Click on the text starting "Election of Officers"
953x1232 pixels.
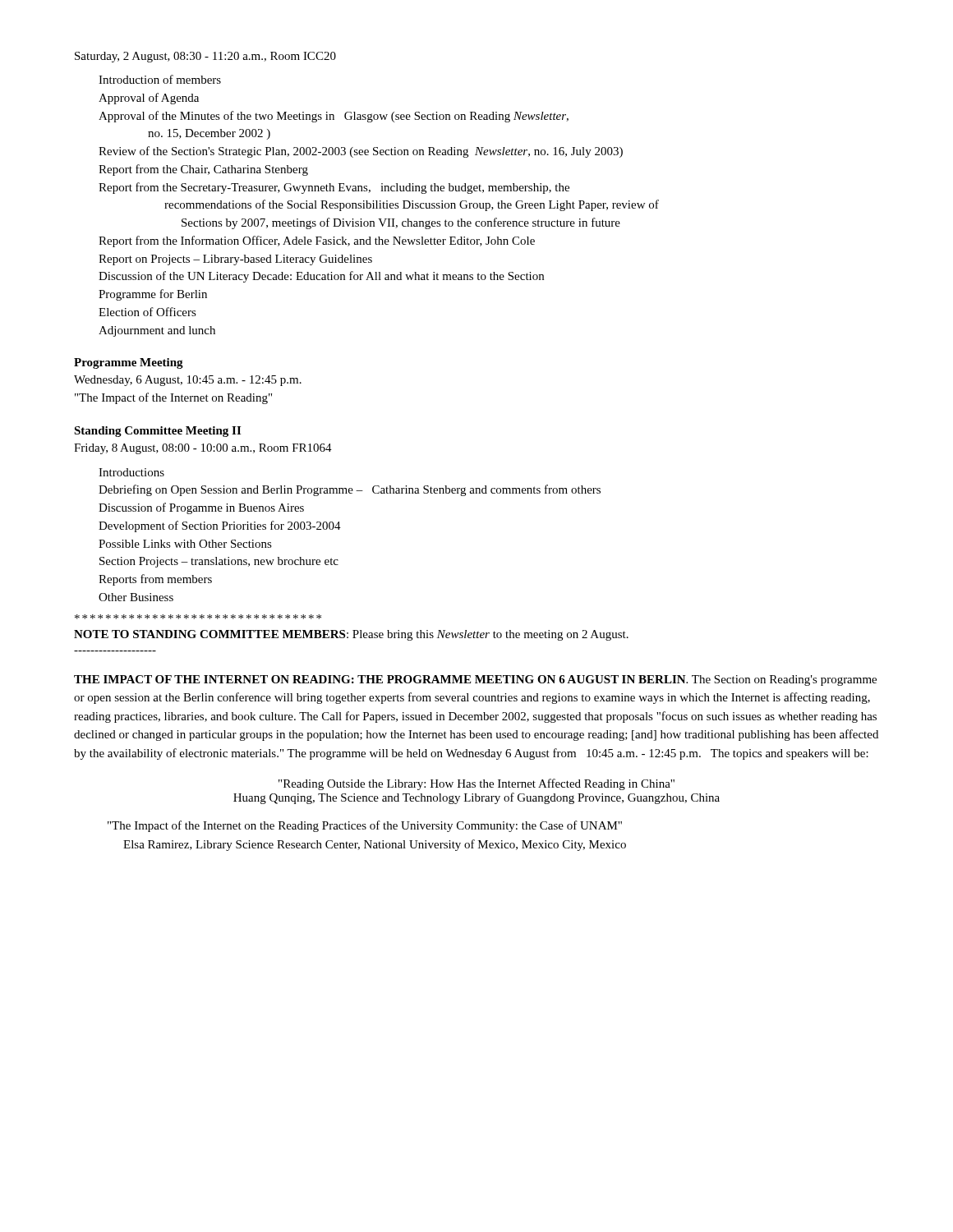(147, 312)
